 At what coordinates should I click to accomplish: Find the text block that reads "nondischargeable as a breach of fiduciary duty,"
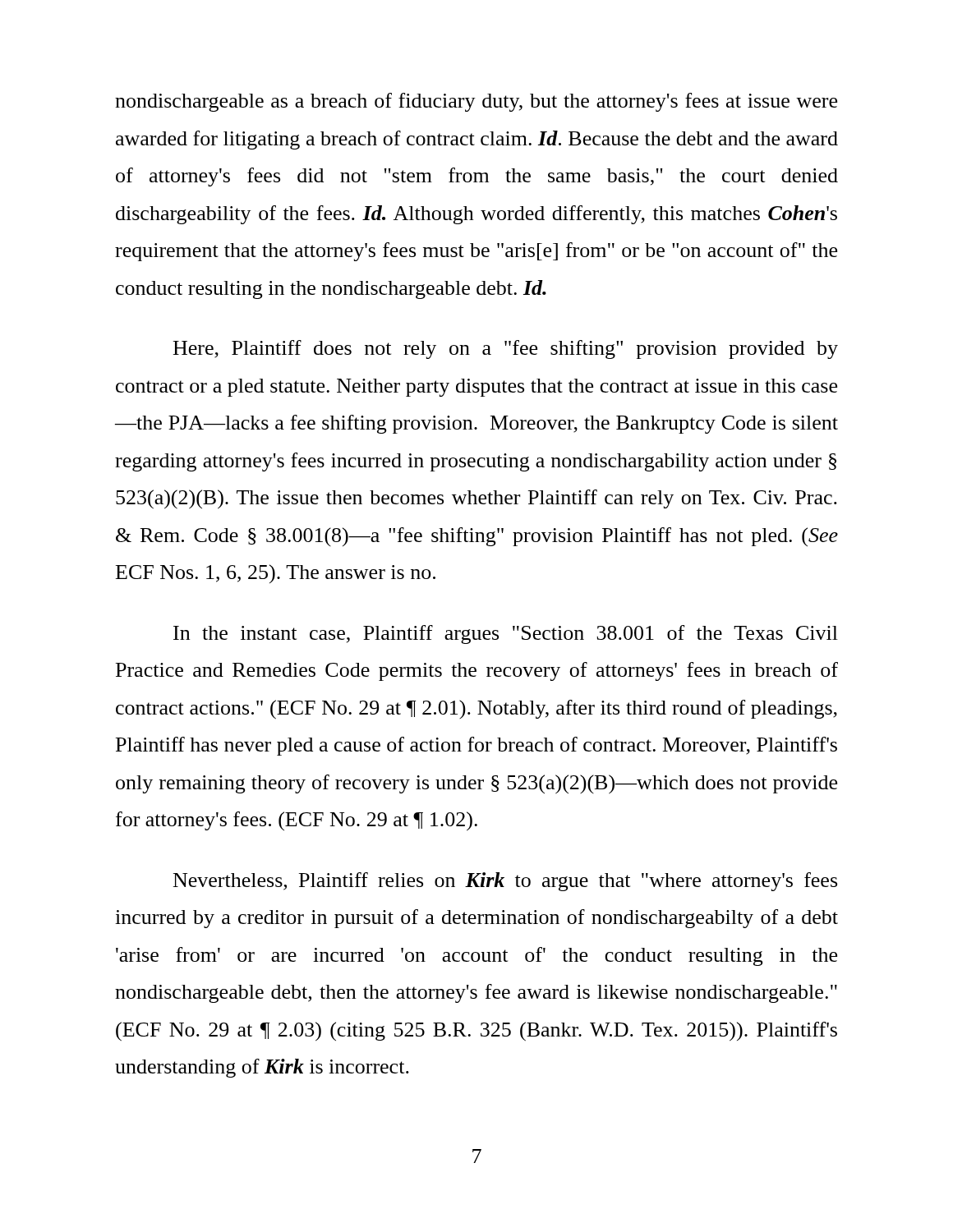476,102
